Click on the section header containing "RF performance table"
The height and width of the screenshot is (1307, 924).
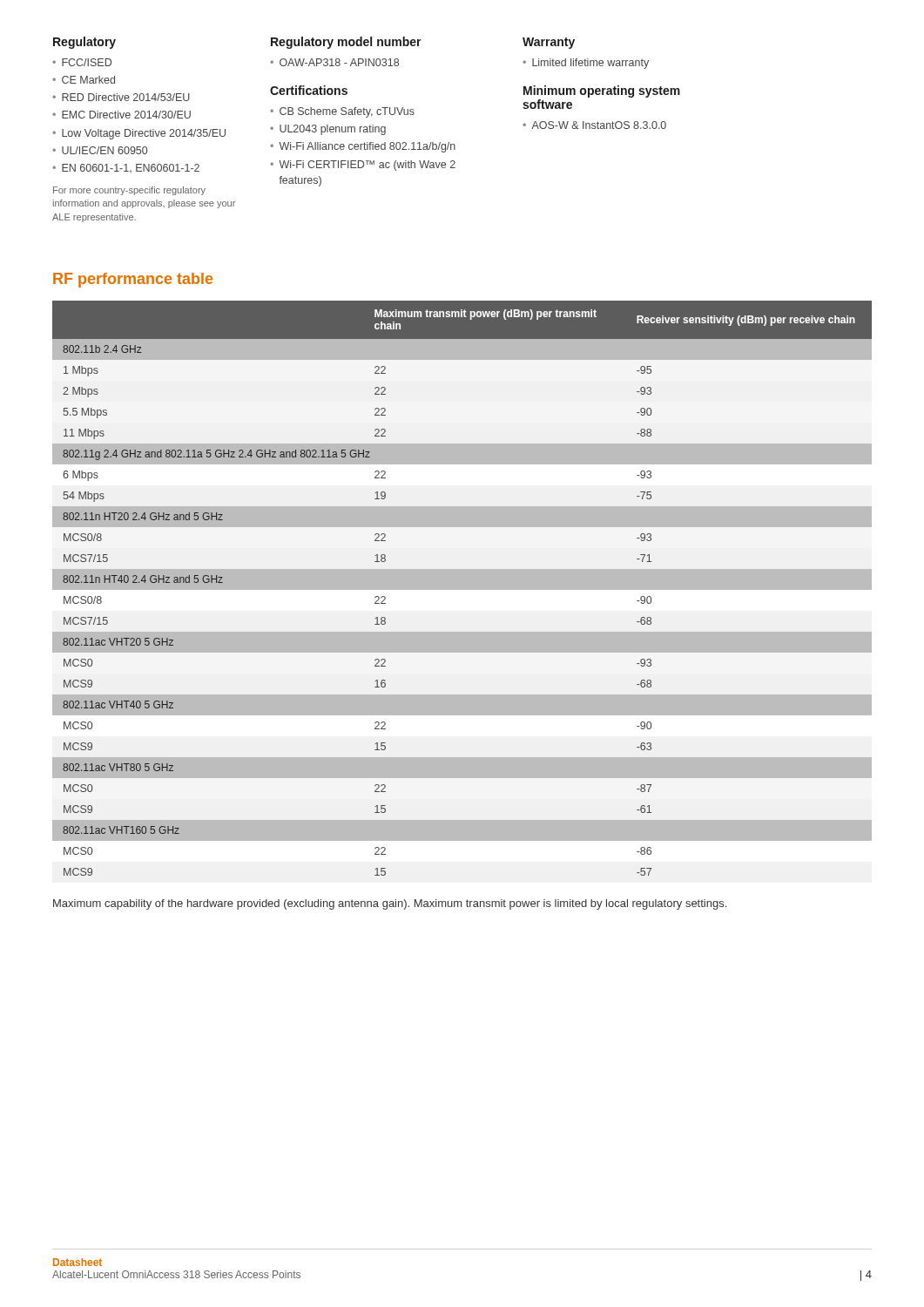(x=133, y=279)
